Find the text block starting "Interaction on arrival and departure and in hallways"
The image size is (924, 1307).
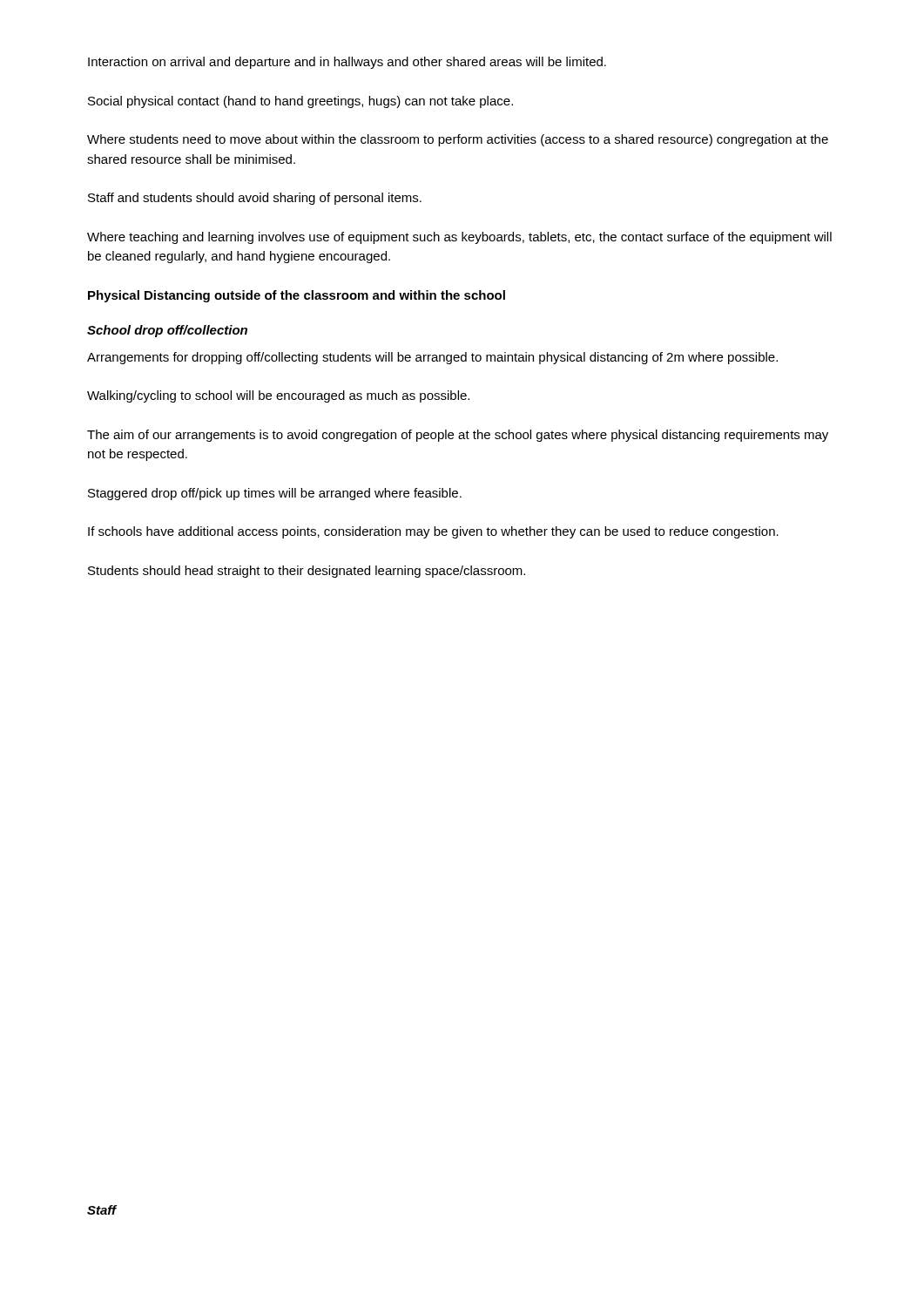click(347, 61)
